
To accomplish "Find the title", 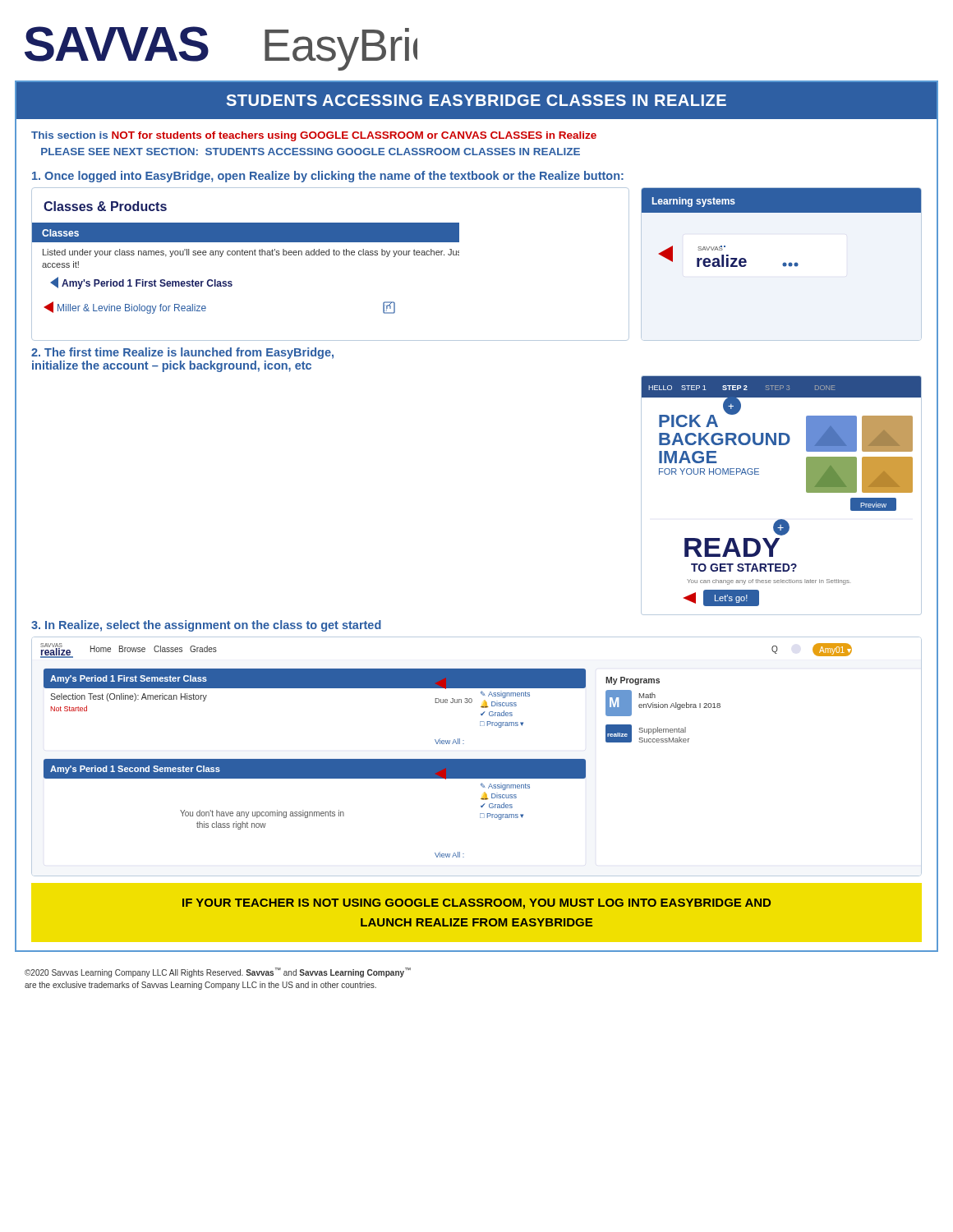I will (476, 100).
